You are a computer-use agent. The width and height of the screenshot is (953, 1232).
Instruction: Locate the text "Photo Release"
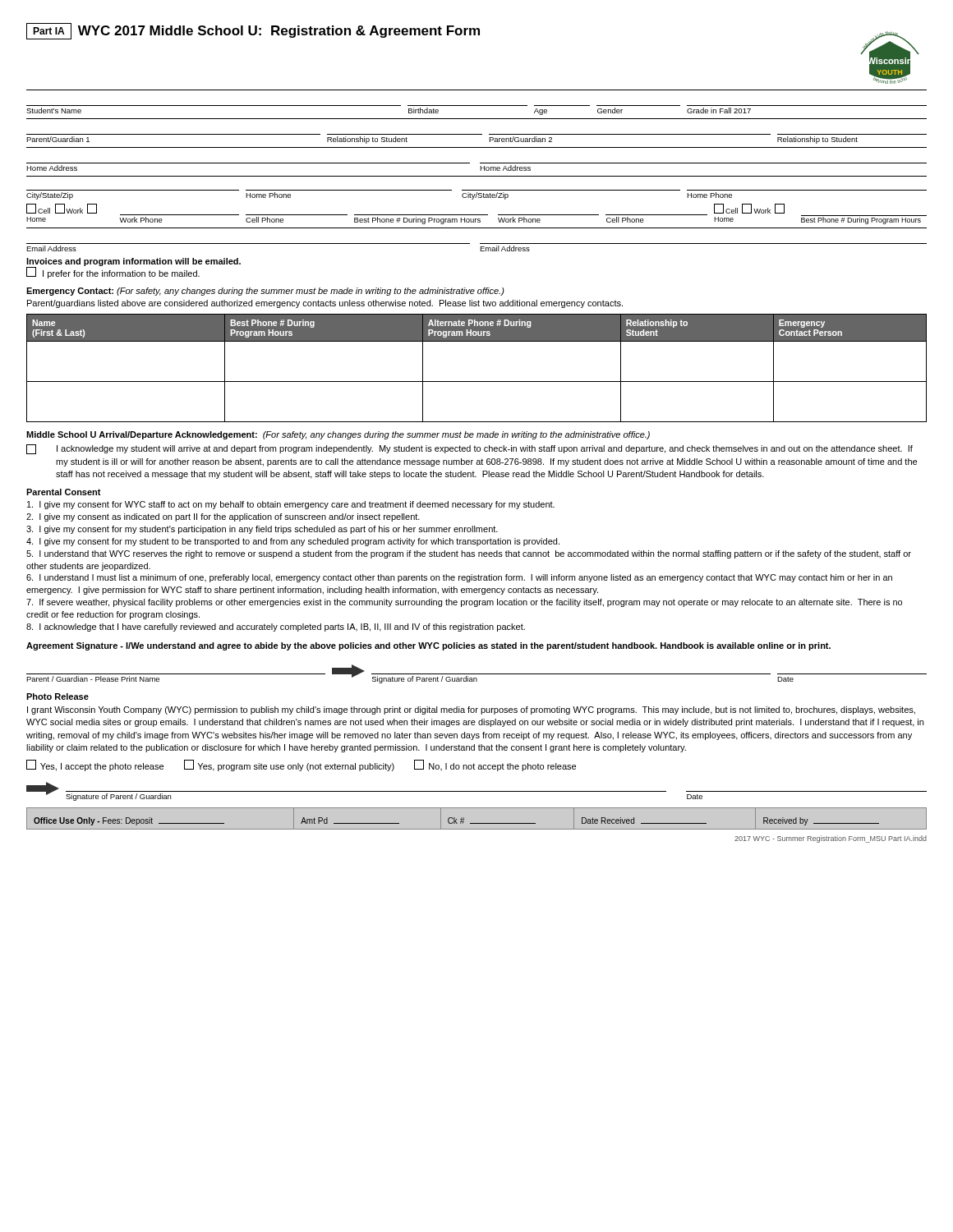point(57,696)
